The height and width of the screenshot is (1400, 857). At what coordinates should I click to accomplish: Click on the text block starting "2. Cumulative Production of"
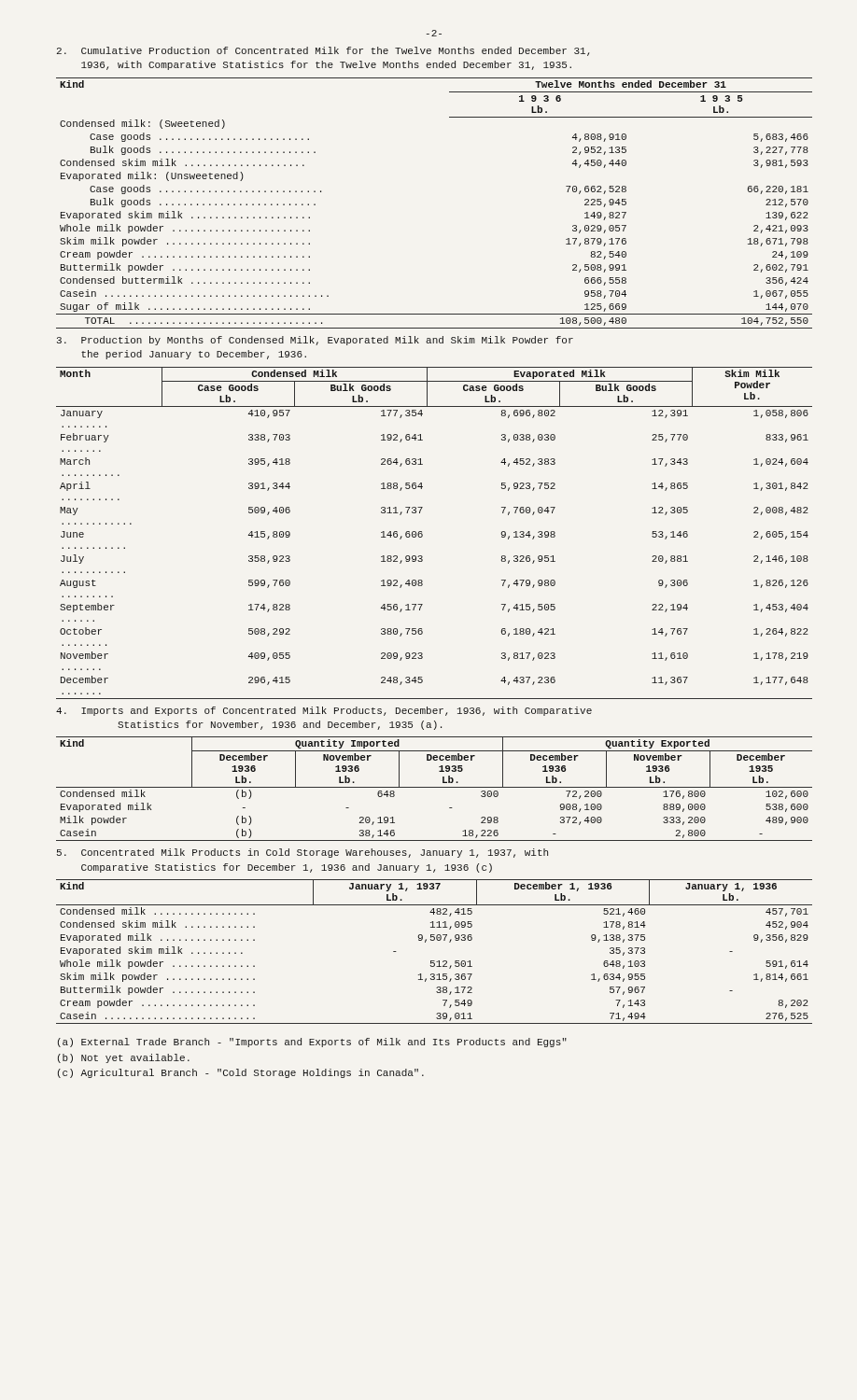click(324, 59)
